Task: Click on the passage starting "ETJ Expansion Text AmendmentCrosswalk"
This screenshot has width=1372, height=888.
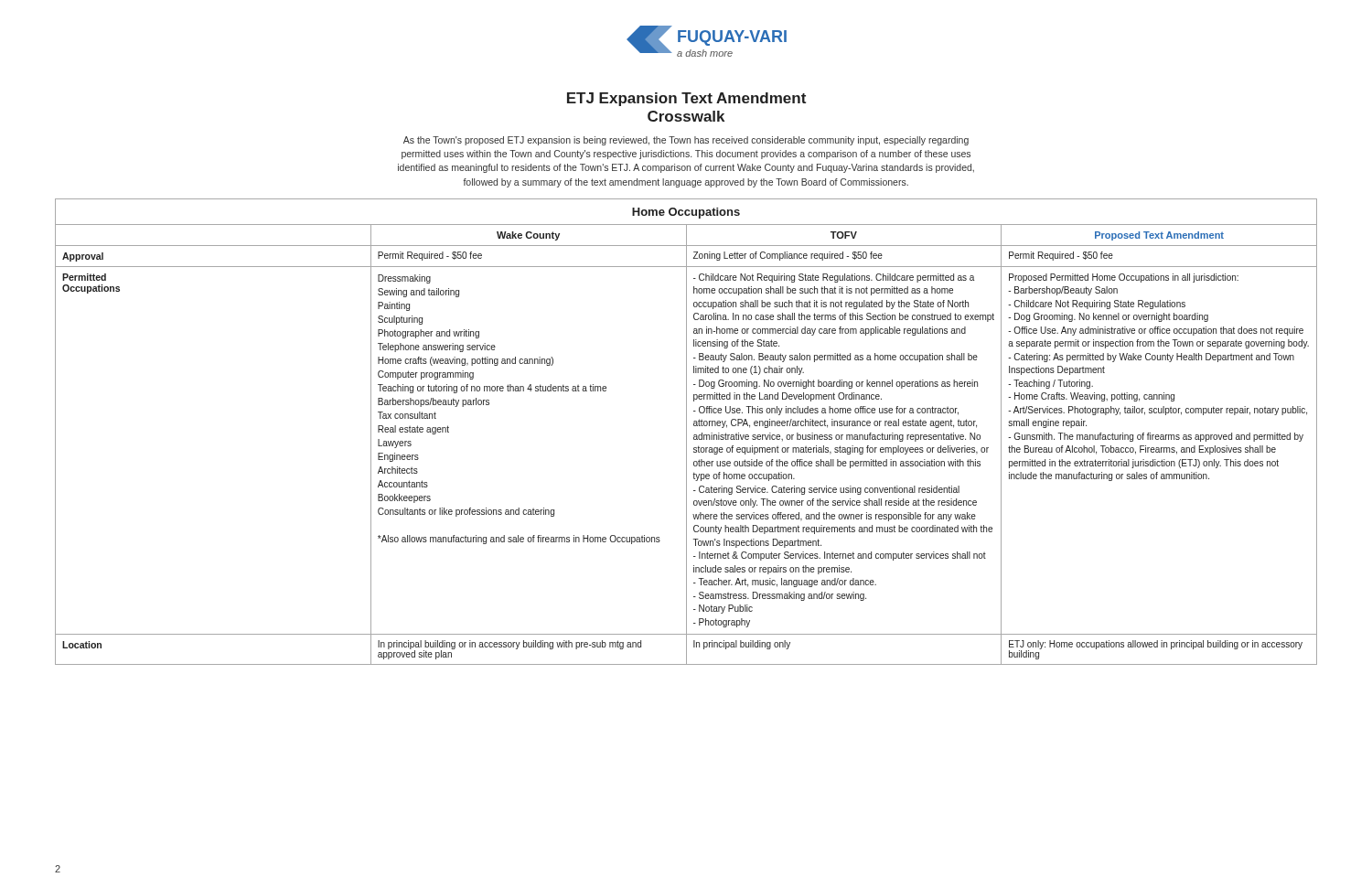Action: [x=686, y=108]
